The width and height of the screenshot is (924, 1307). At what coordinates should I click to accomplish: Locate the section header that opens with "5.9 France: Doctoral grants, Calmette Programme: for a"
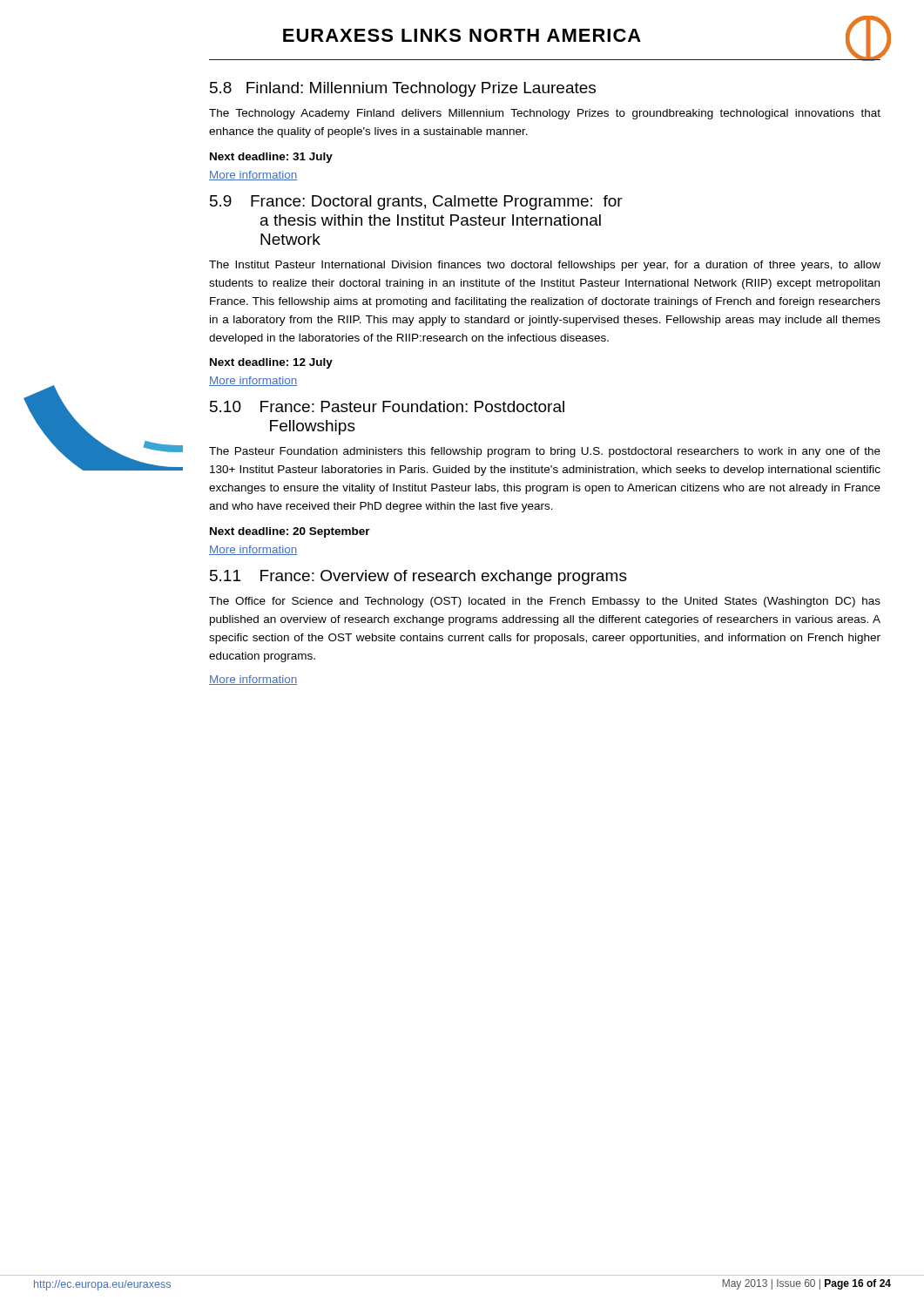click(x=416, y=220)
